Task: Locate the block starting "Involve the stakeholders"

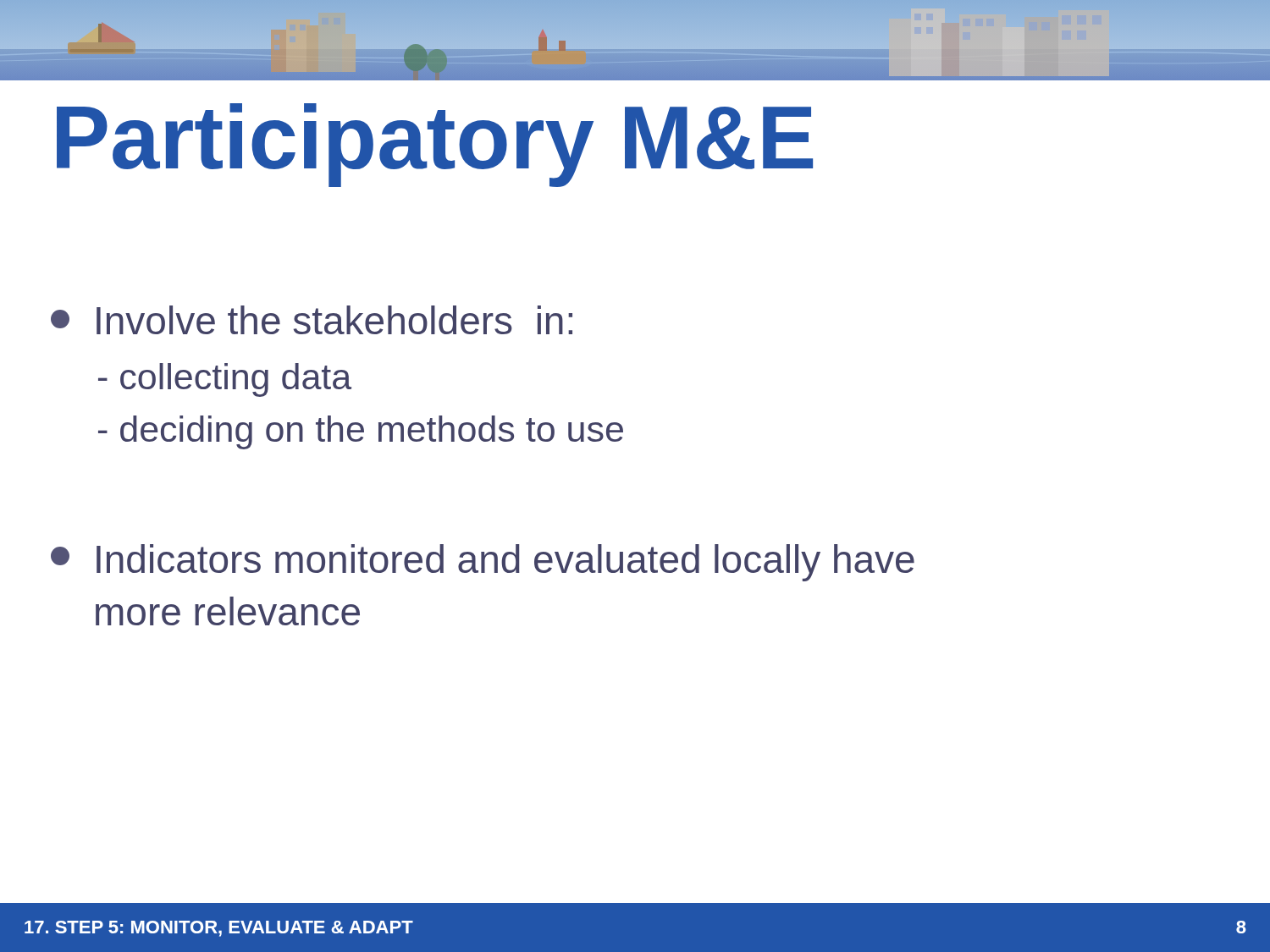Action: pos(338,376)
